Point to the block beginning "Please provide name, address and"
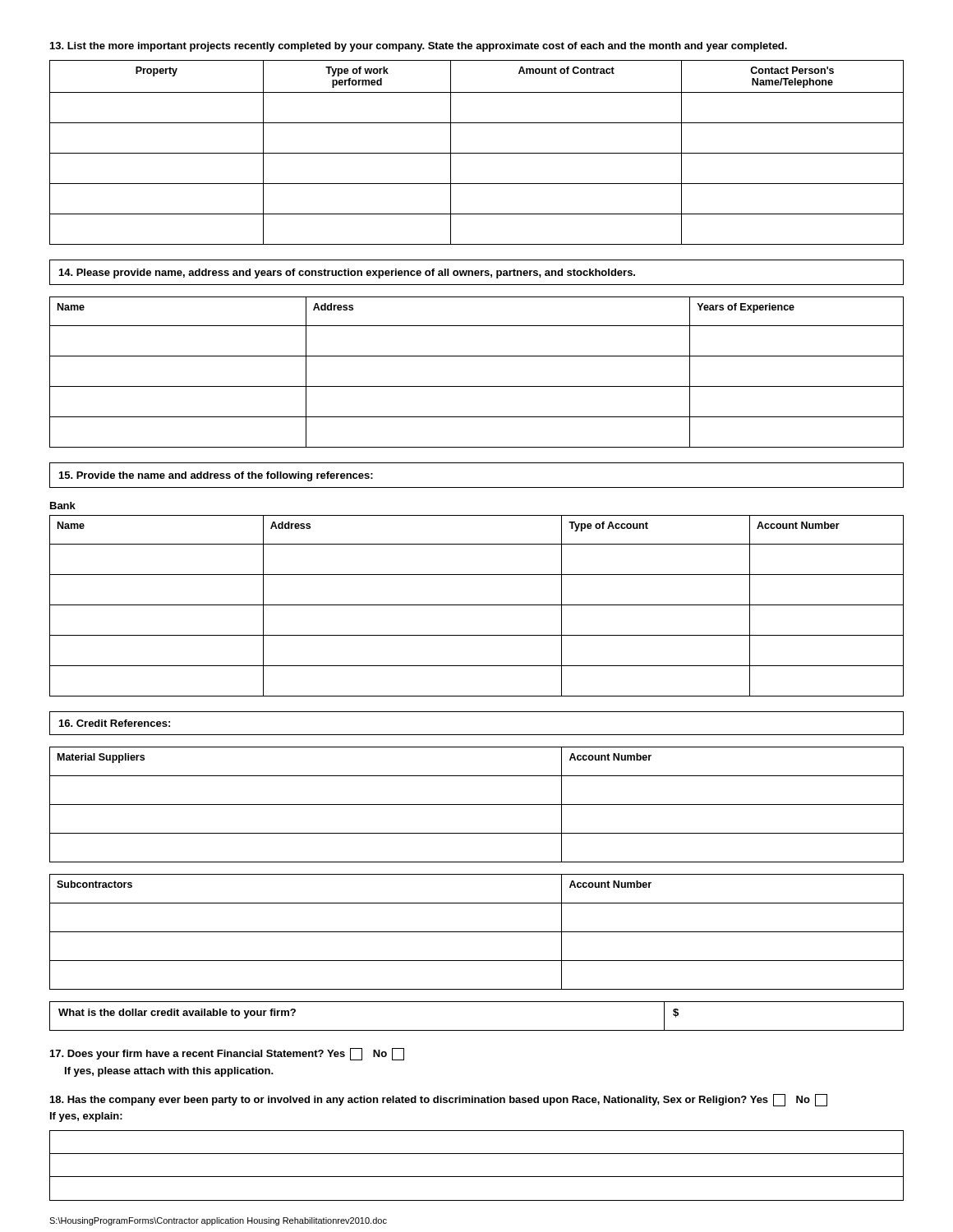 tap(476, 272)
